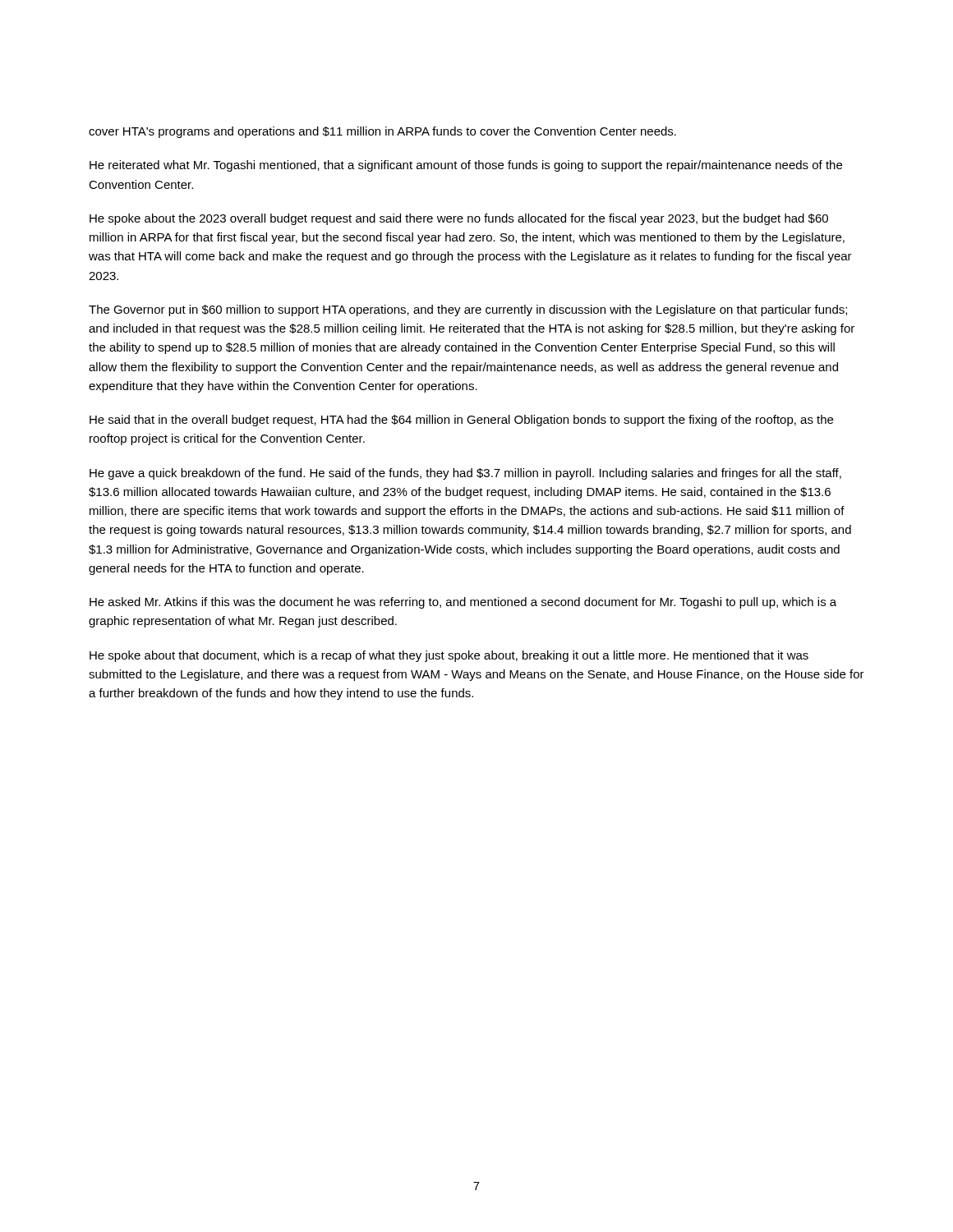This screenshot has height=1232, width=953.
Task: Select the text block that says "He gave a"
Action: click(x=470, y=520)
